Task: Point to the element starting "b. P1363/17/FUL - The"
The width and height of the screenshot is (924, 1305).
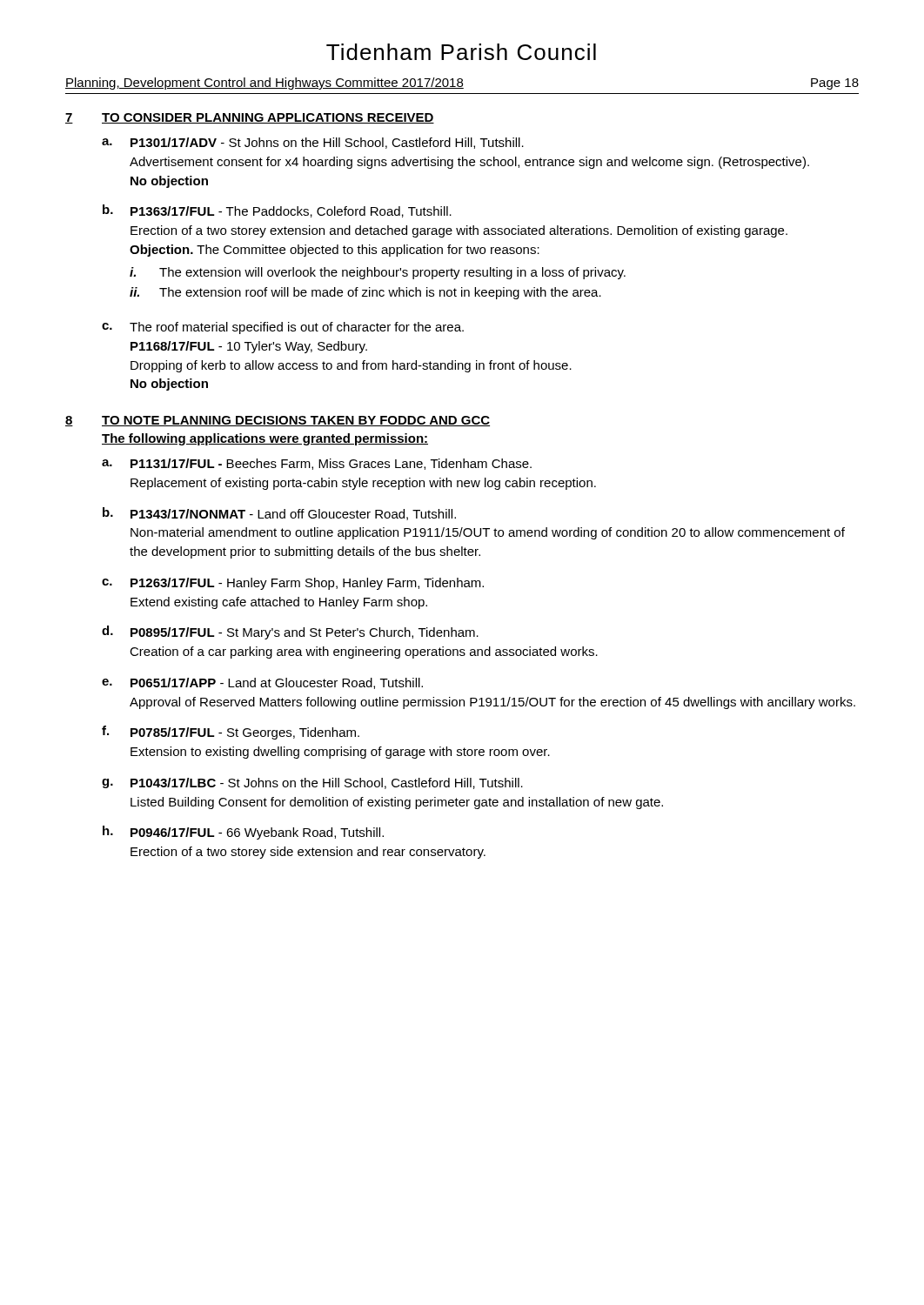Action: 480,254
